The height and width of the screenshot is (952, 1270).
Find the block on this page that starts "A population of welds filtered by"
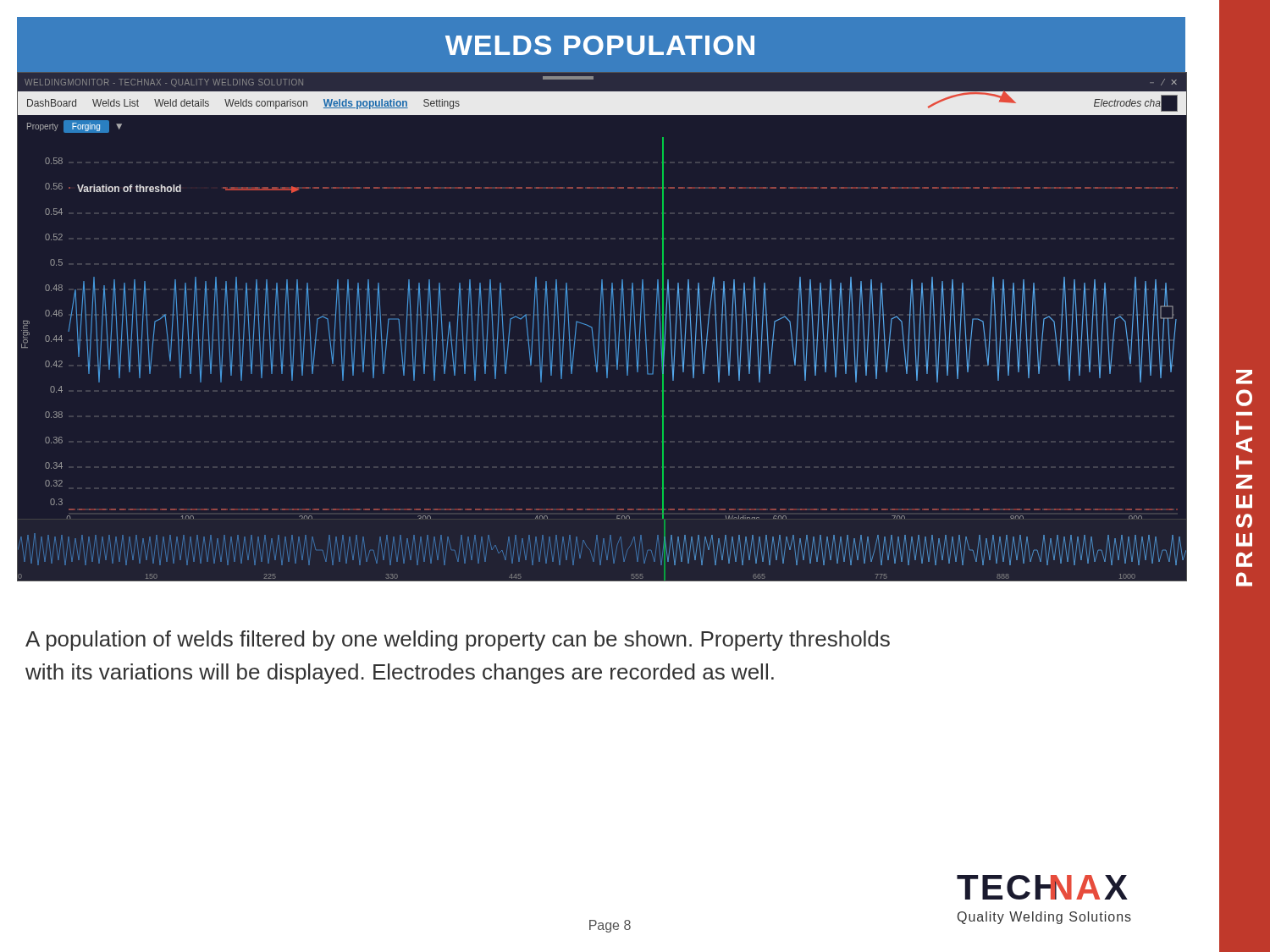pyautogui.click(x=470, y=656)
